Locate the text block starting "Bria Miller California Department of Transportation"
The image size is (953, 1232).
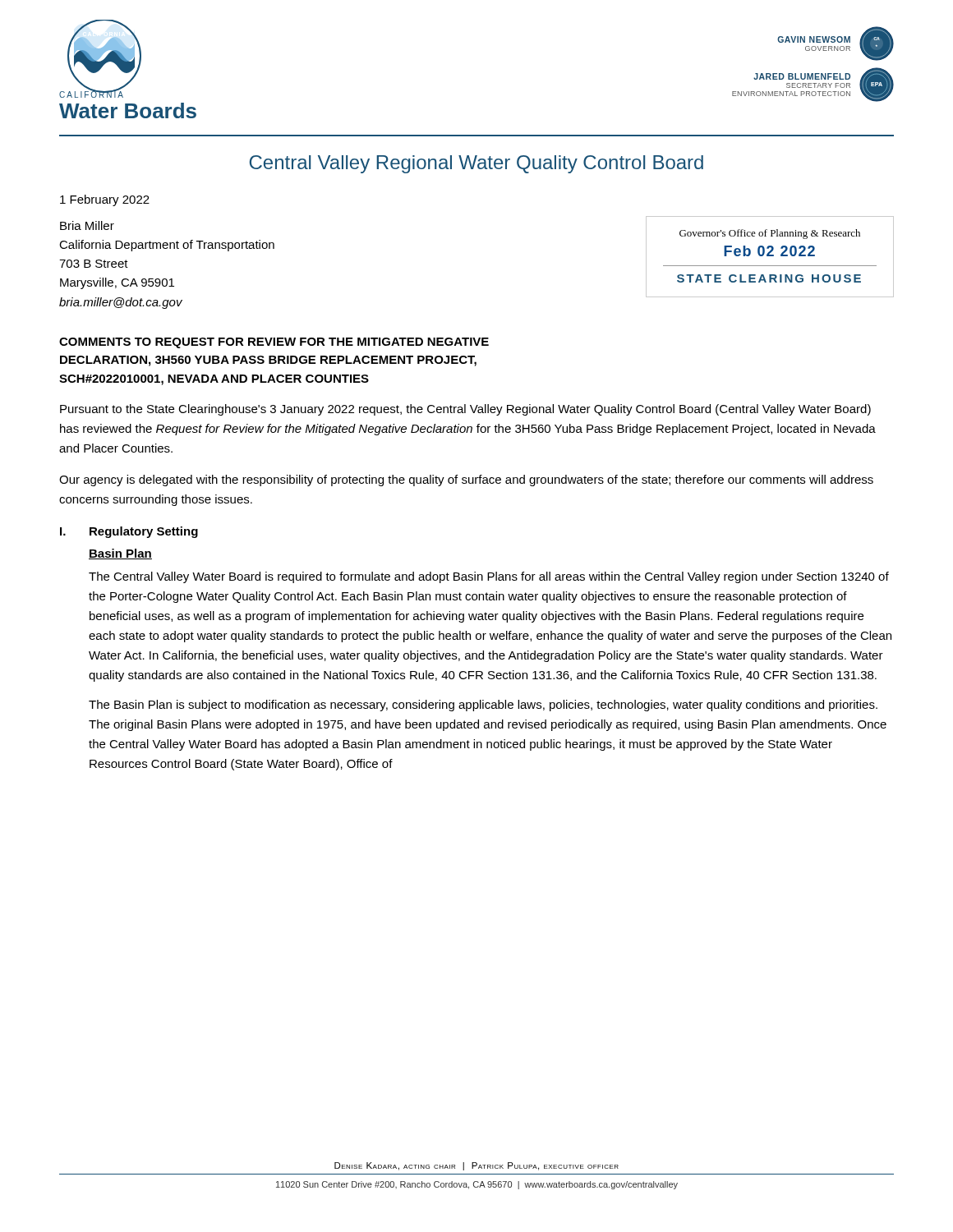(x=87, y=225)
